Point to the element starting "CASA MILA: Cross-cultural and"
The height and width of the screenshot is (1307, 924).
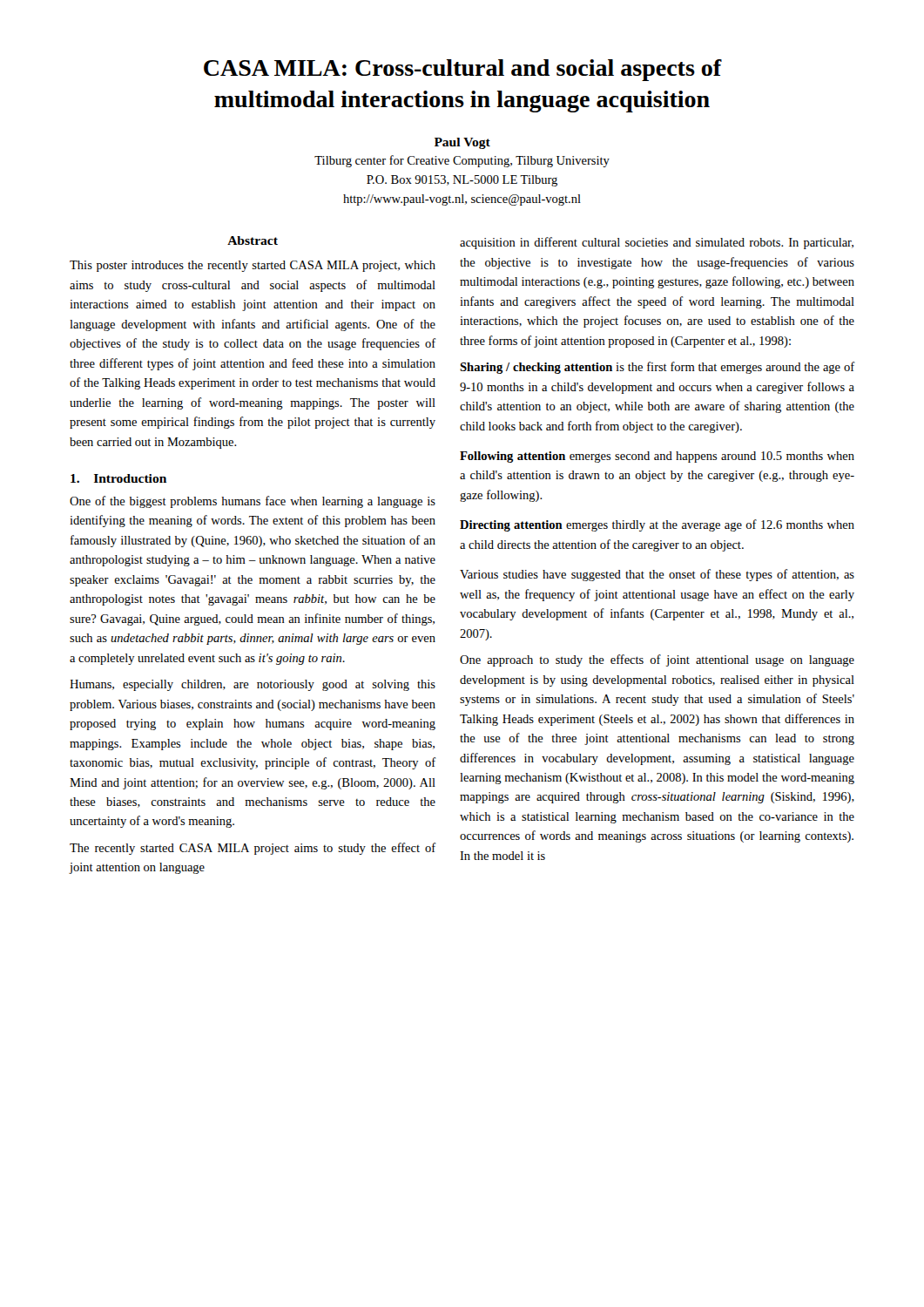tap(462, 84)
